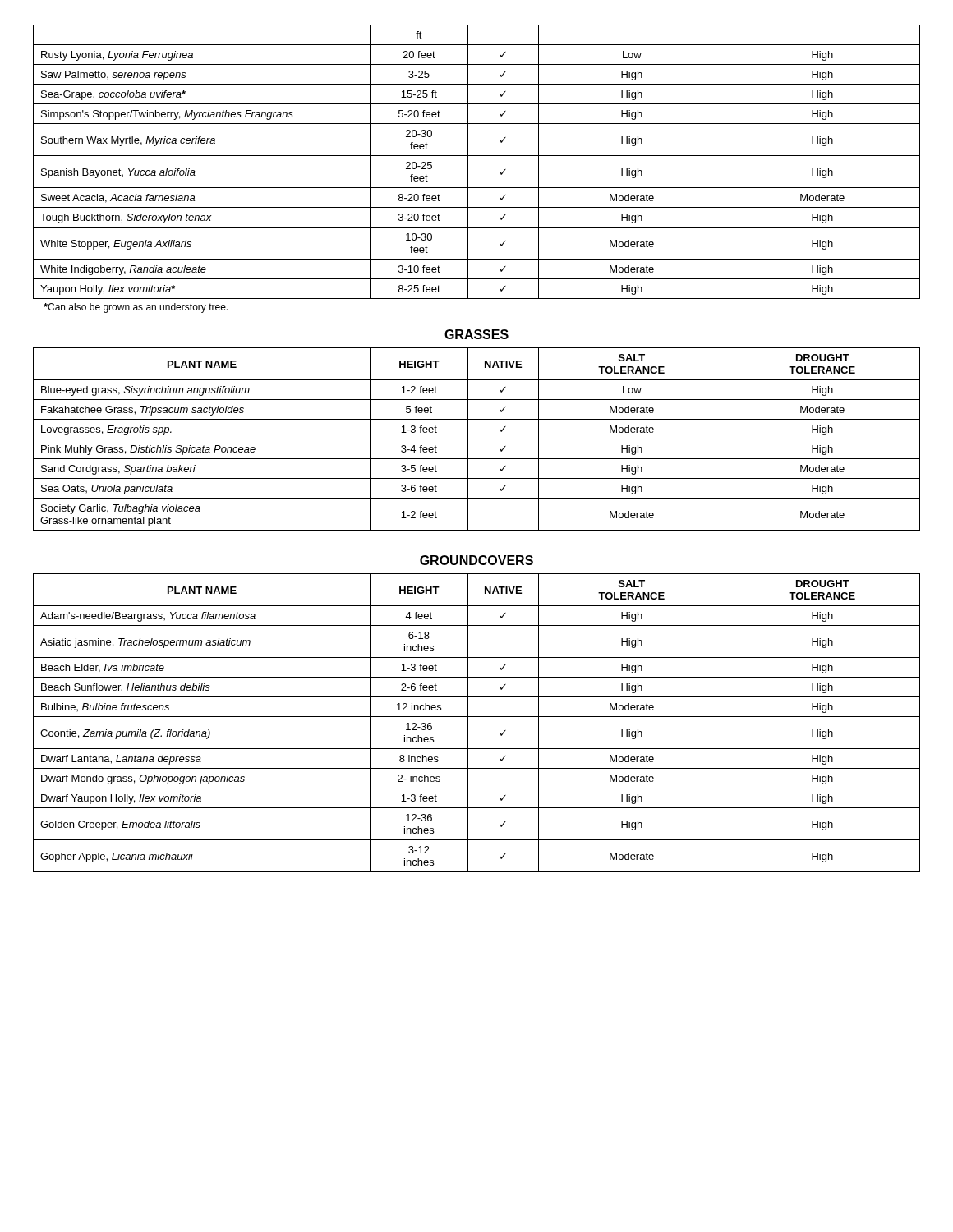
Task: Click on the table containing "Sweet Acacia, Acacia farnesiana"
Action: [476, 162]
